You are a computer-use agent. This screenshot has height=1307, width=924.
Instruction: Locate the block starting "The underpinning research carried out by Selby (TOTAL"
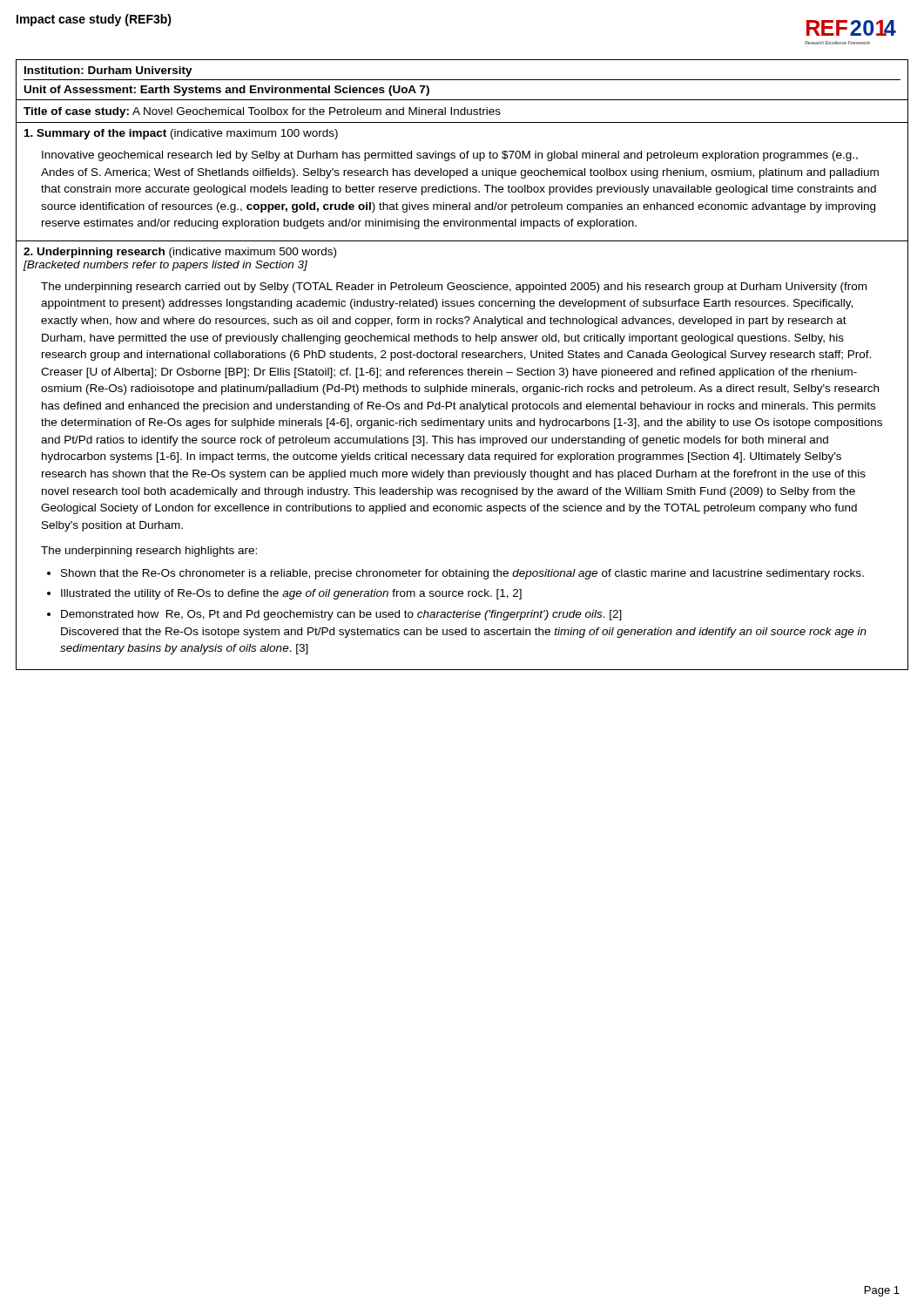click(x=462, y=405)
